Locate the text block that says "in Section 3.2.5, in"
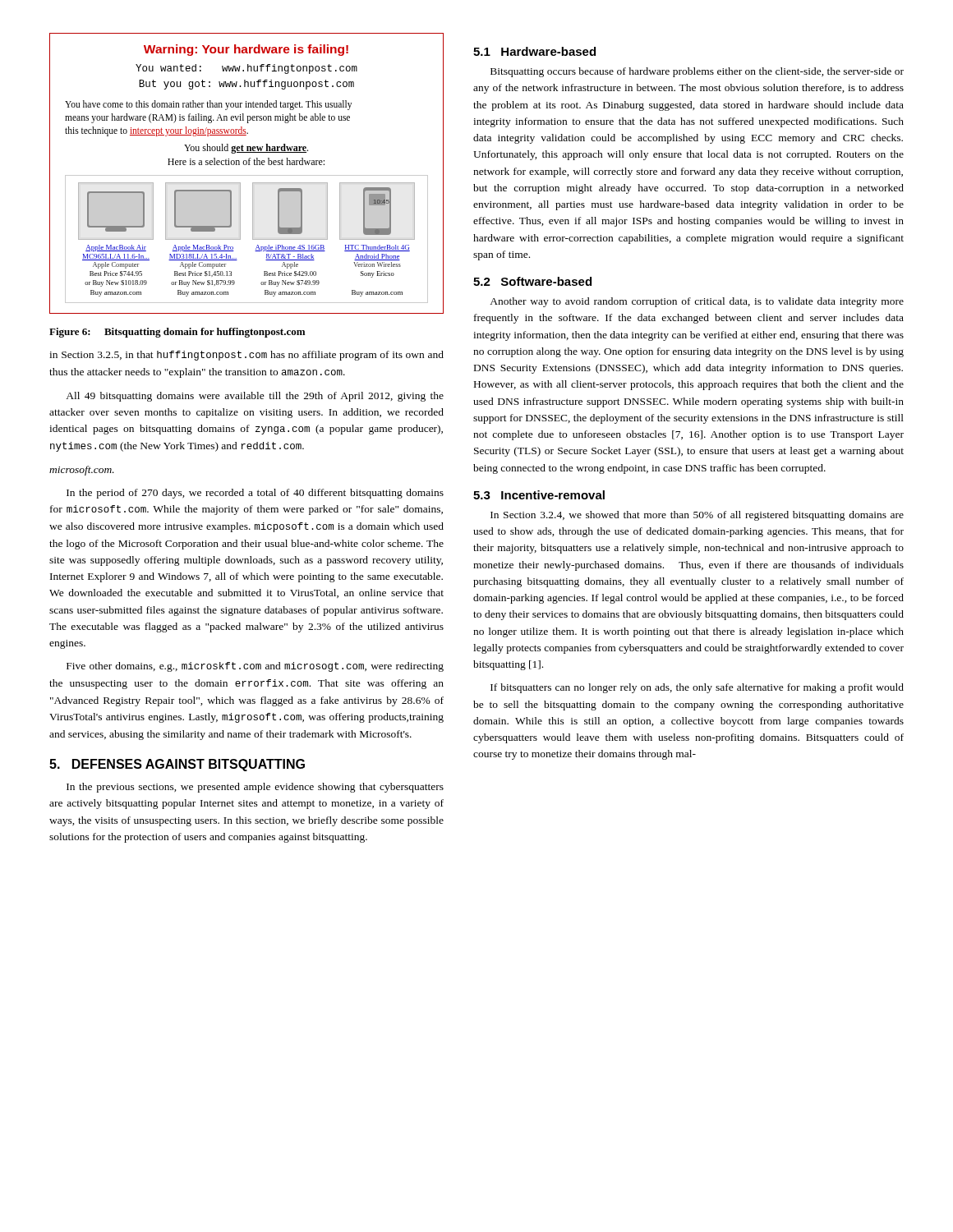Screen dimensions: 1232x953 (x=246, y=364)
